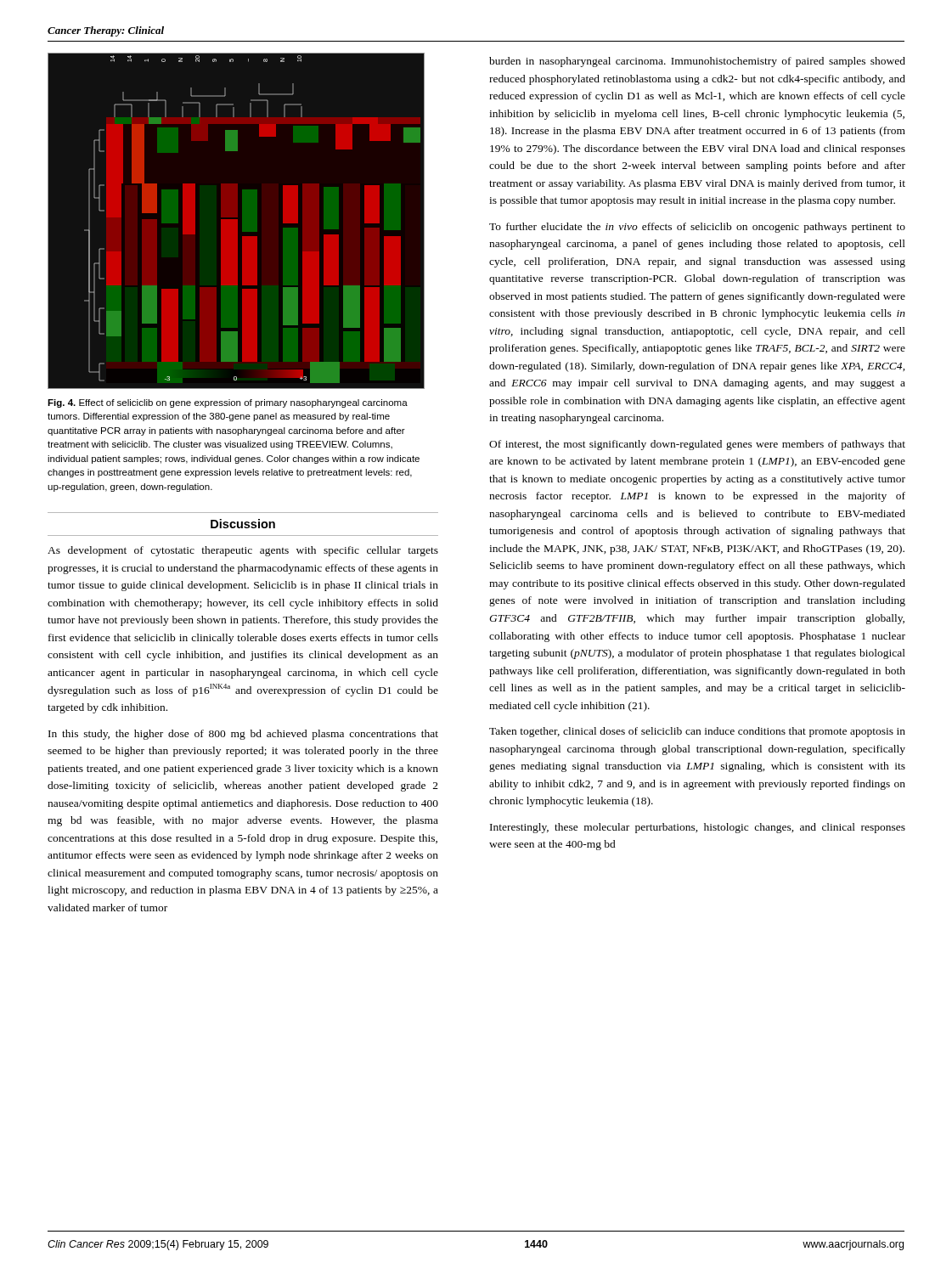Point to the block beginning "Taken together, clinical doses of seliciclib"
The width and height of the screenshot is (952, 1274).
(x=697, y=766)
